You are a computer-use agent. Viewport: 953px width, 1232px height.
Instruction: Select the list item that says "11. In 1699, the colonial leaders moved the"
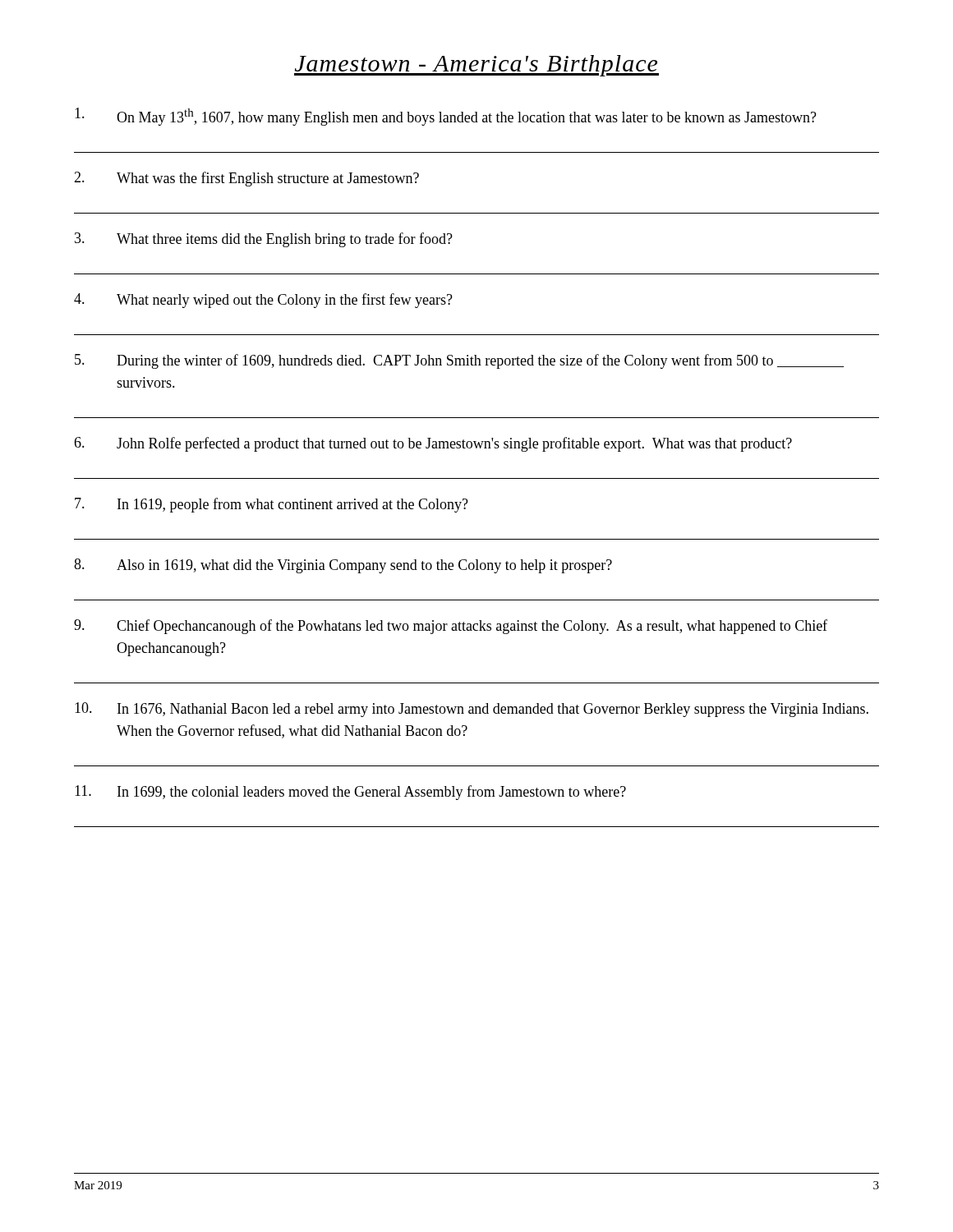click(476, 792)
